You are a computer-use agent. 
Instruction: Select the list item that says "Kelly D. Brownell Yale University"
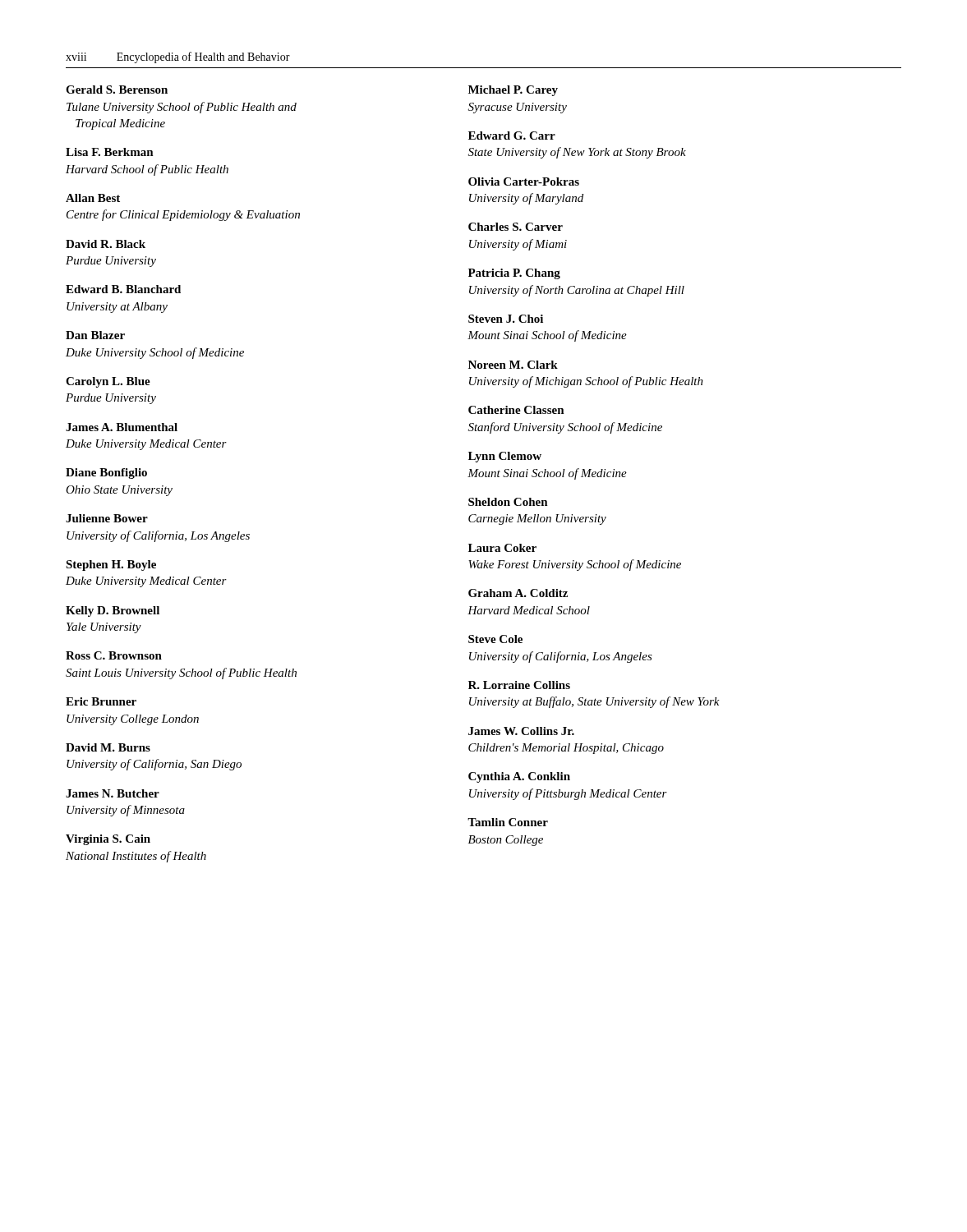(x=113, y=611)
